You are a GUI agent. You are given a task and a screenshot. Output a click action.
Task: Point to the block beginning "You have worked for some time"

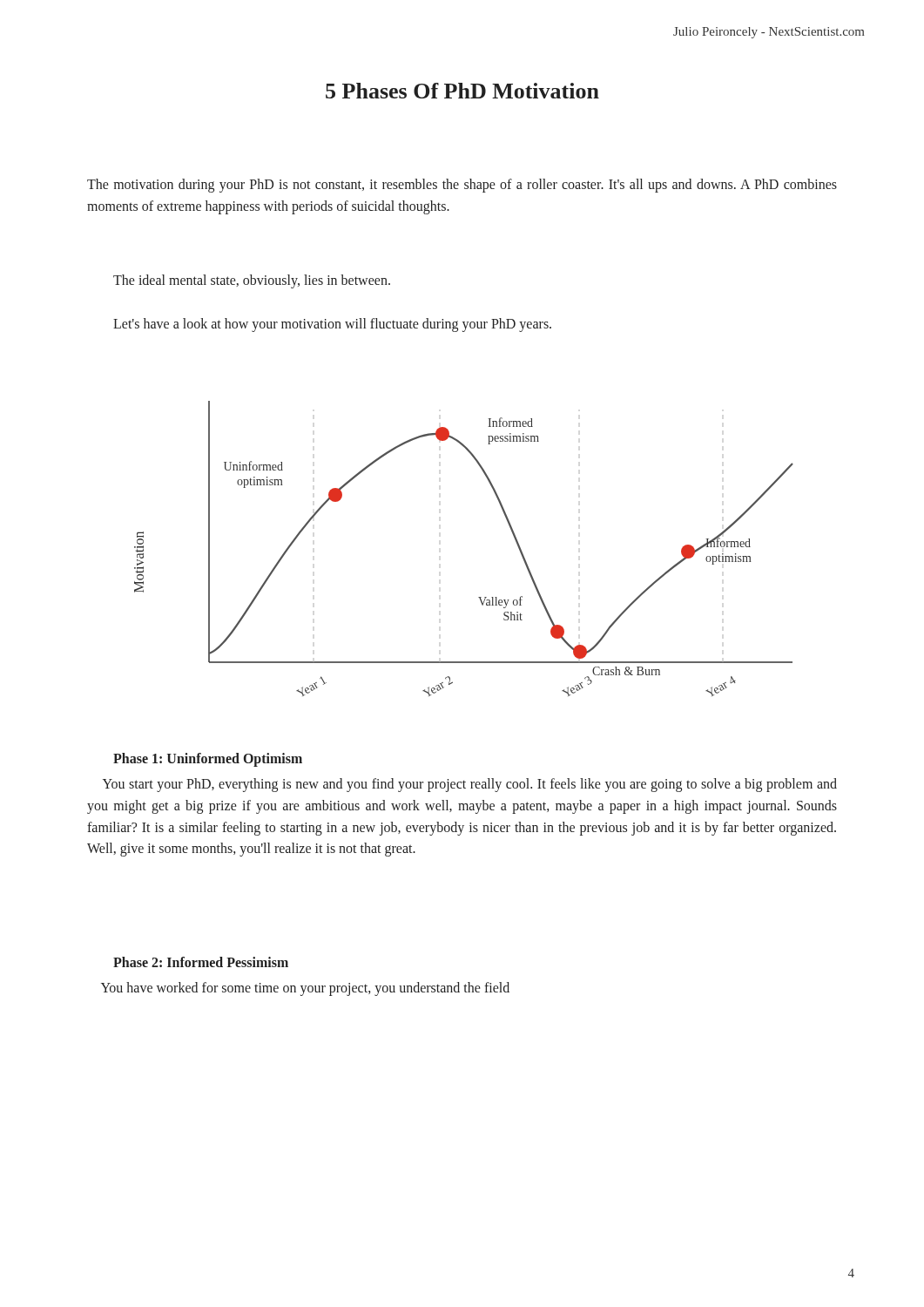(298, 988)
